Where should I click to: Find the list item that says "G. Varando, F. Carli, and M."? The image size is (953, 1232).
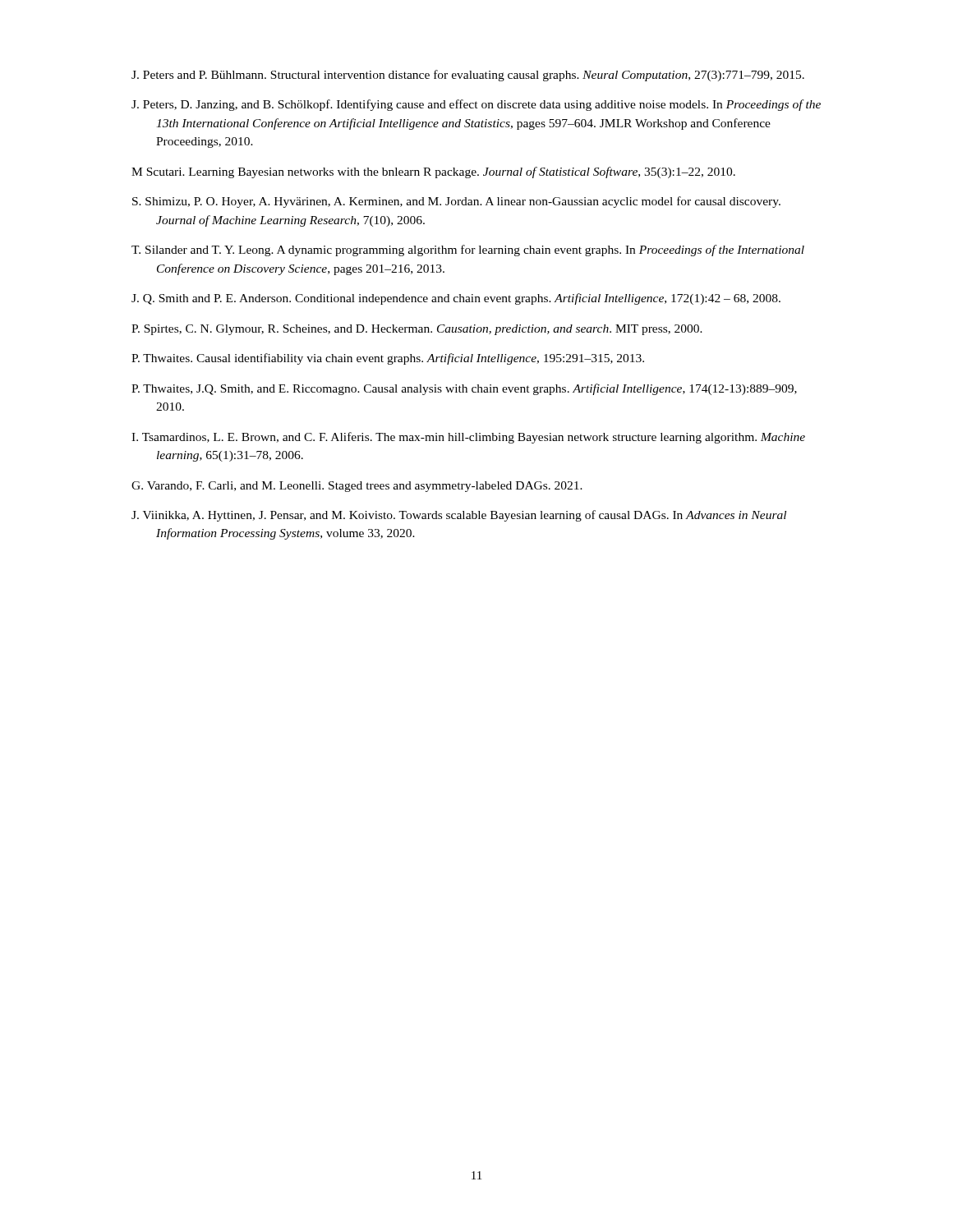click(476, 485)
